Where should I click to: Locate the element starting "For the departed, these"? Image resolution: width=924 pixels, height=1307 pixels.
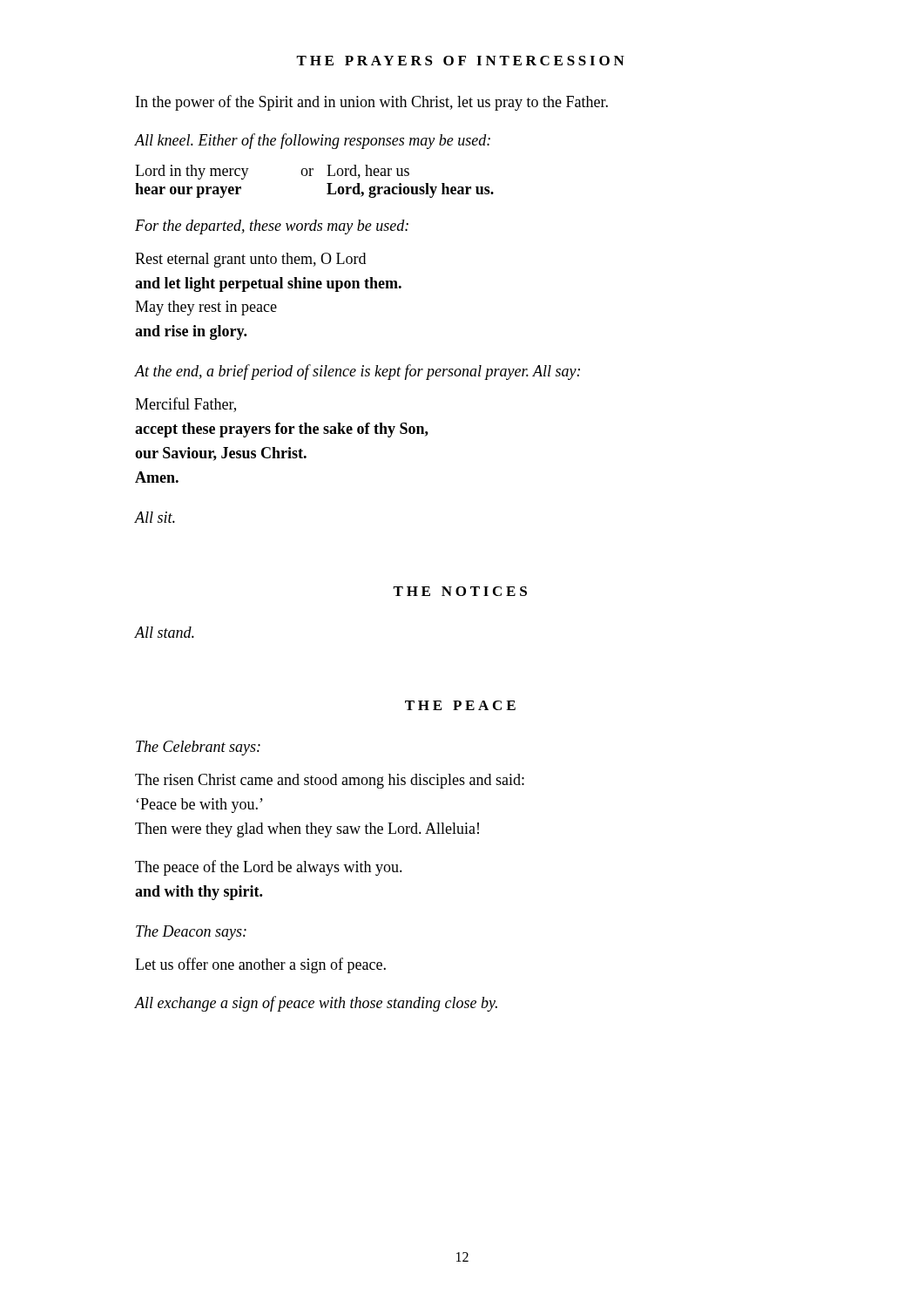[x=272, y=227]
